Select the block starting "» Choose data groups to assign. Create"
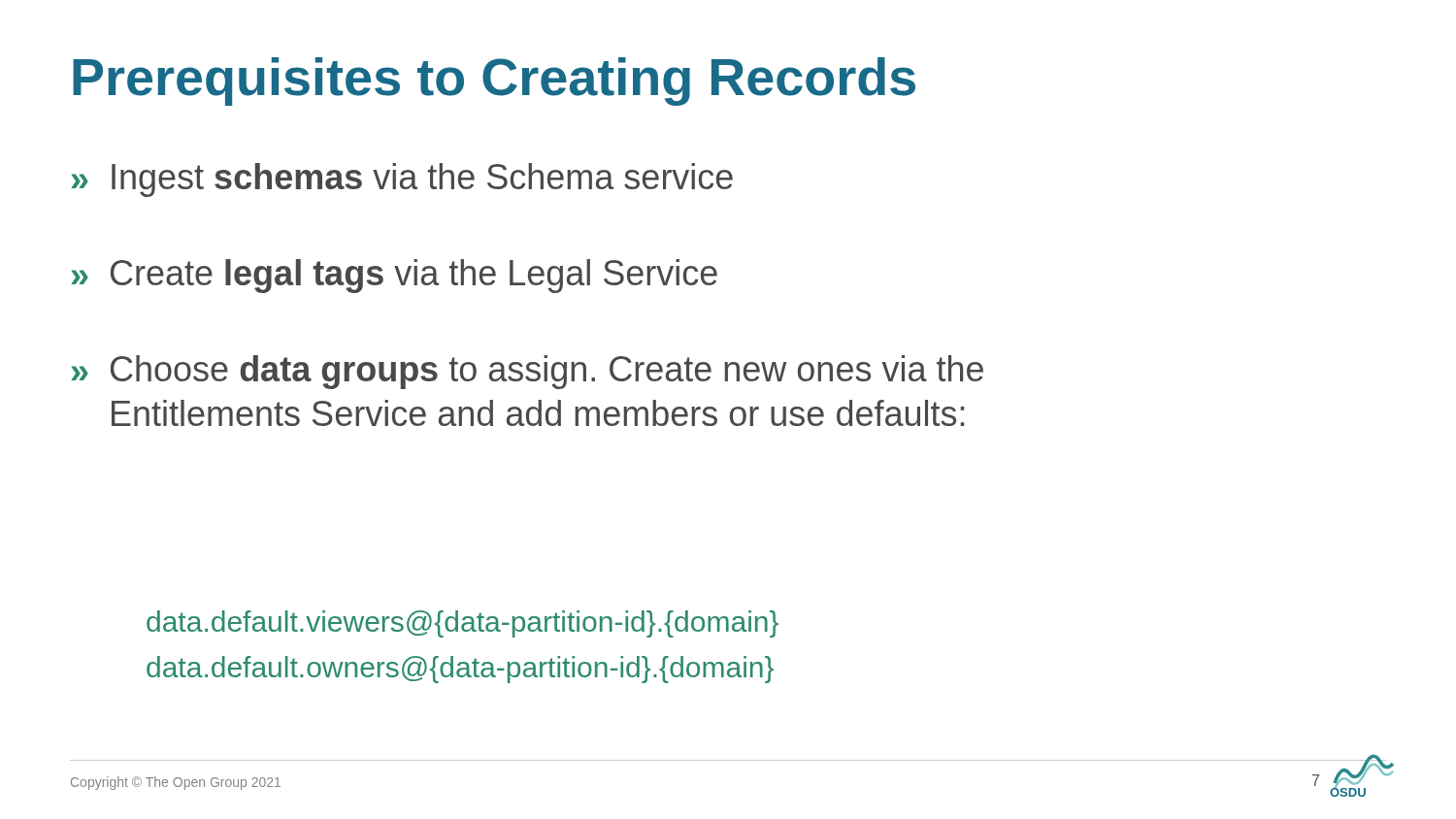 tap(527, 392)
